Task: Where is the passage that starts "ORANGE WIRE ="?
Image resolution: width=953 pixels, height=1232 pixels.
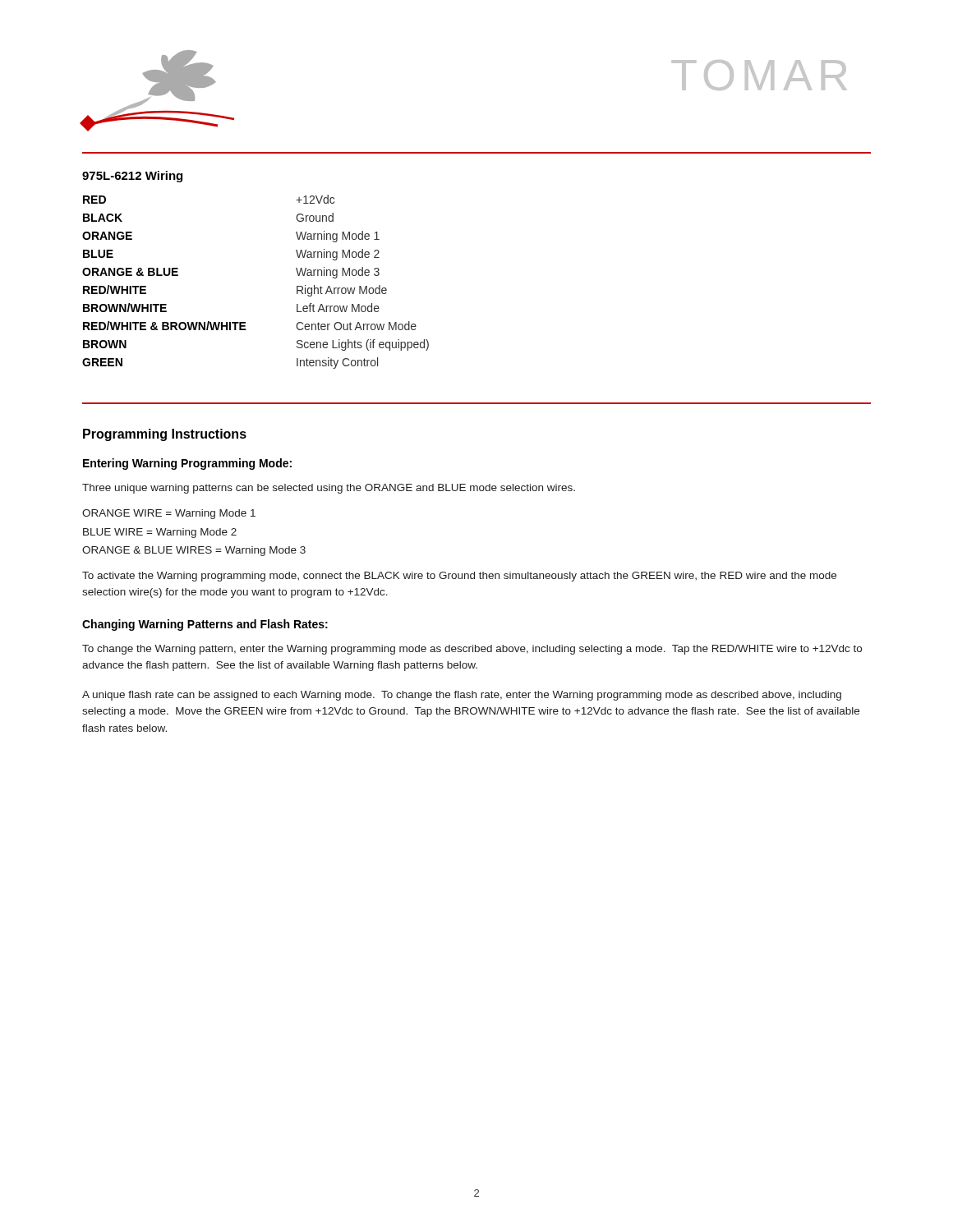Action: pyautogui.click(x=169, y=513)
